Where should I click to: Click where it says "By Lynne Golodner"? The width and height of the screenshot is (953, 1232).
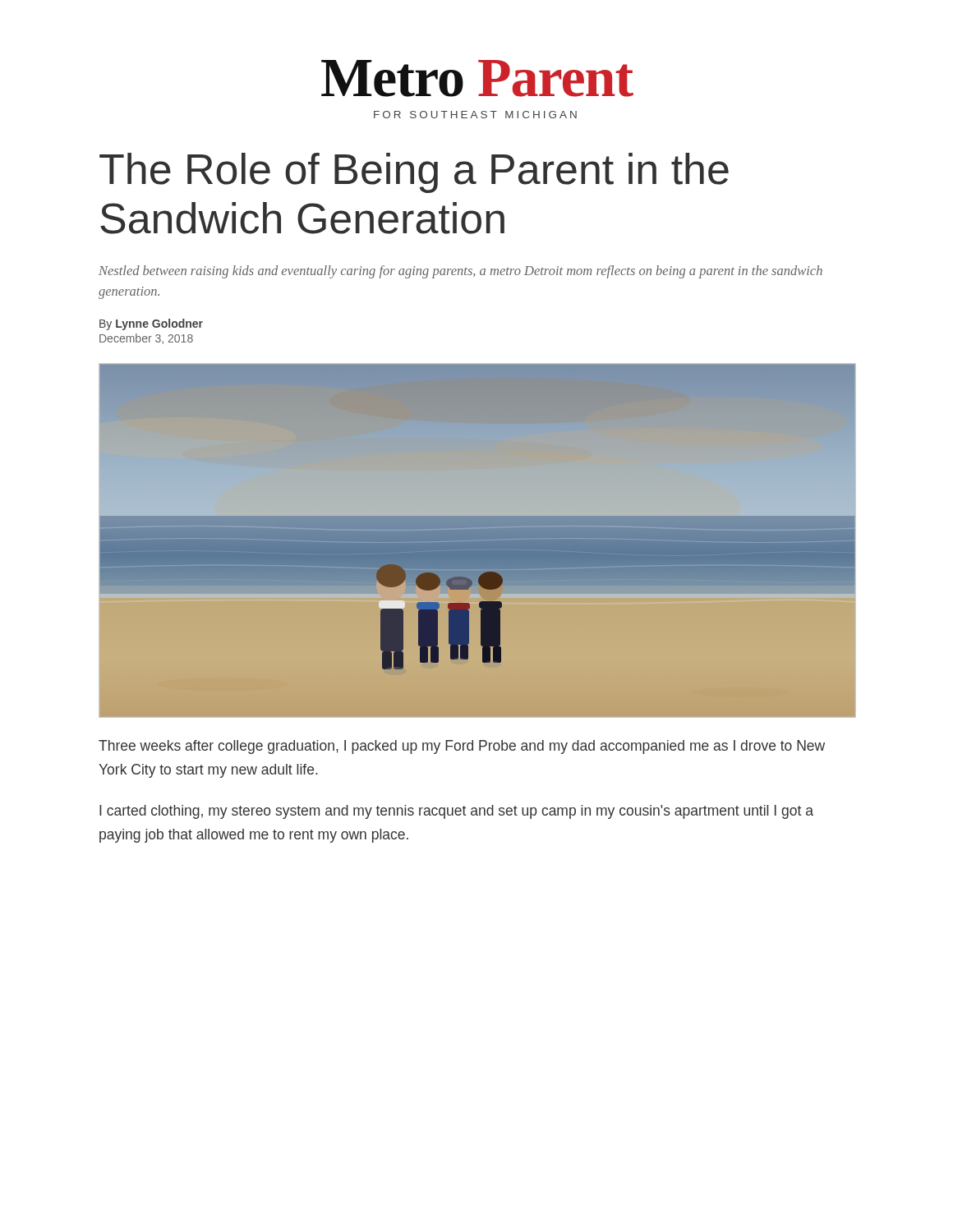click(151, 323)
